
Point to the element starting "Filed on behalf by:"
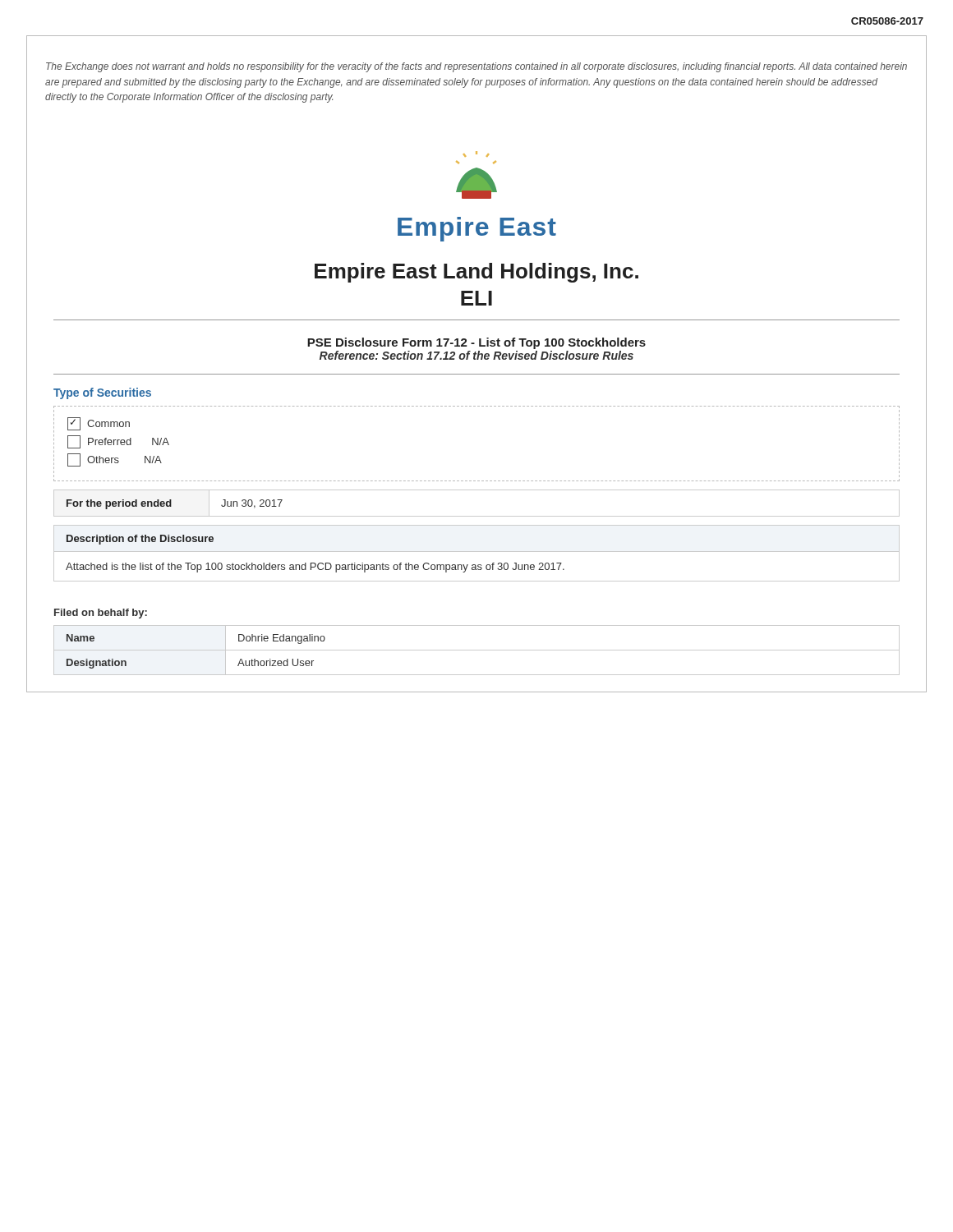[101, 612]
